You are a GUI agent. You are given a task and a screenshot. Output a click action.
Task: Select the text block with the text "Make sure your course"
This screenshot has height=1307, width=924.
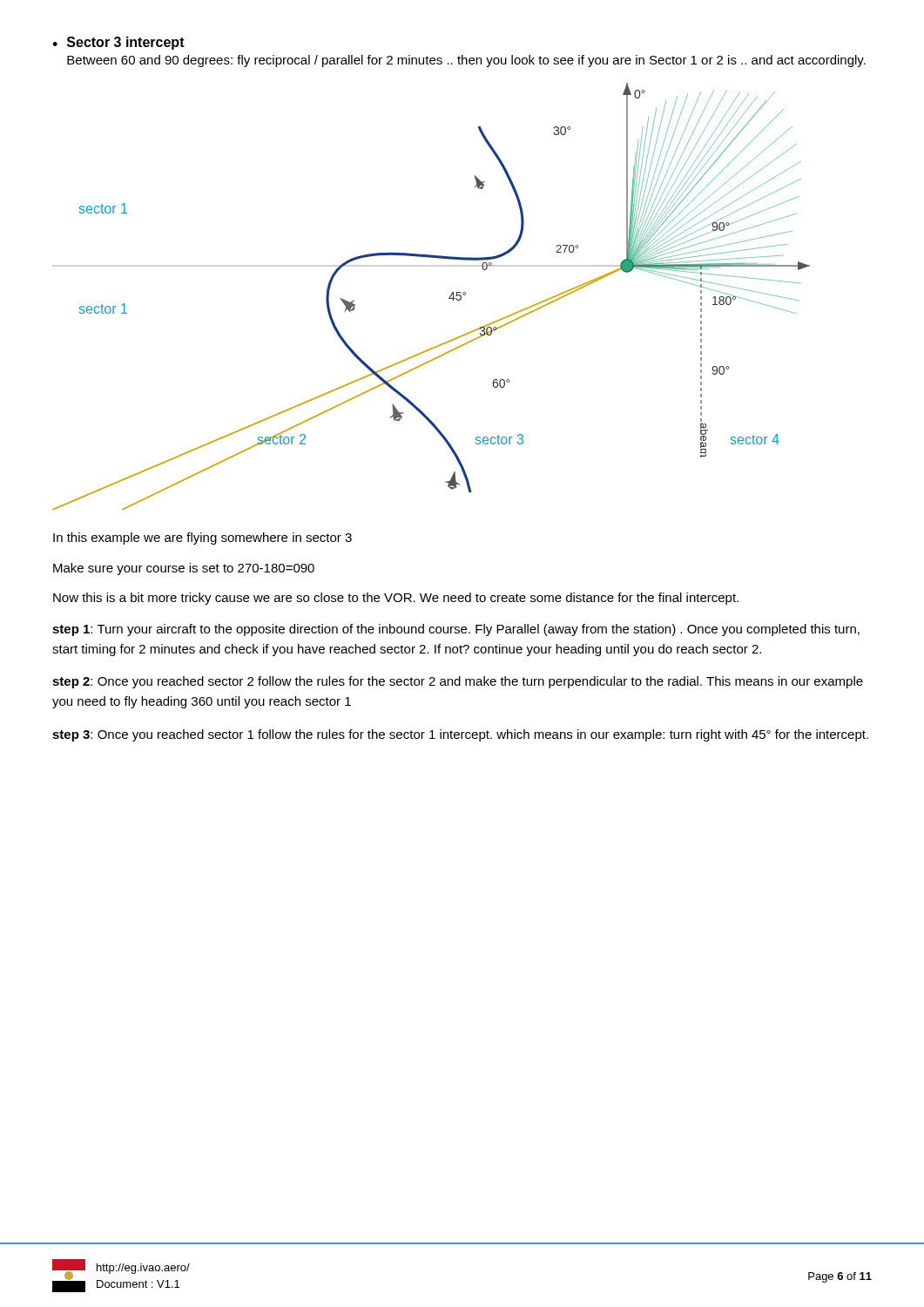point(184,567)
